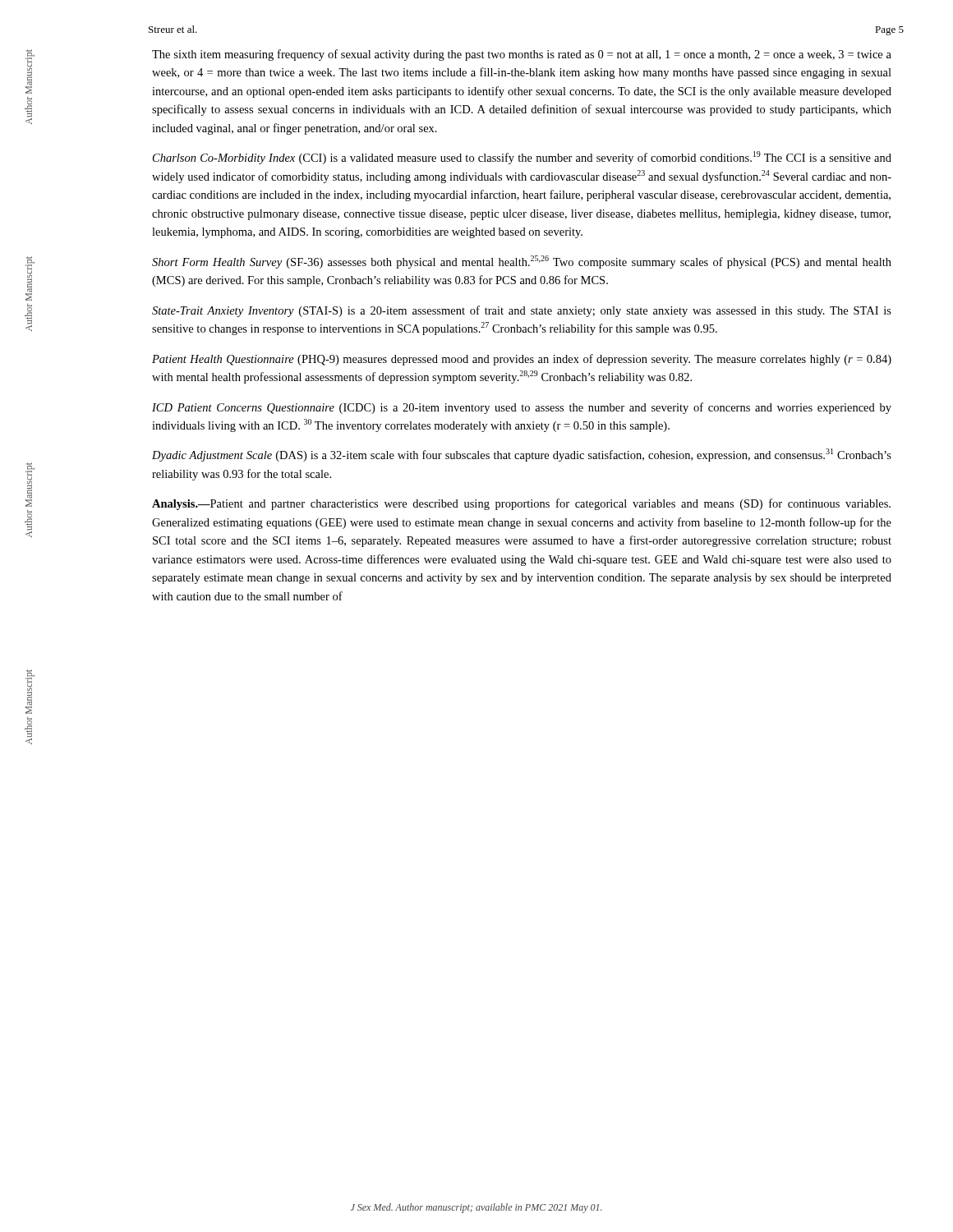Find the passage starting "State-Trait Anxiety Inventory (STAI-S) is a 20-item assessment"
This screenshot has width=953, height=1232.
[x=522, y=319]
